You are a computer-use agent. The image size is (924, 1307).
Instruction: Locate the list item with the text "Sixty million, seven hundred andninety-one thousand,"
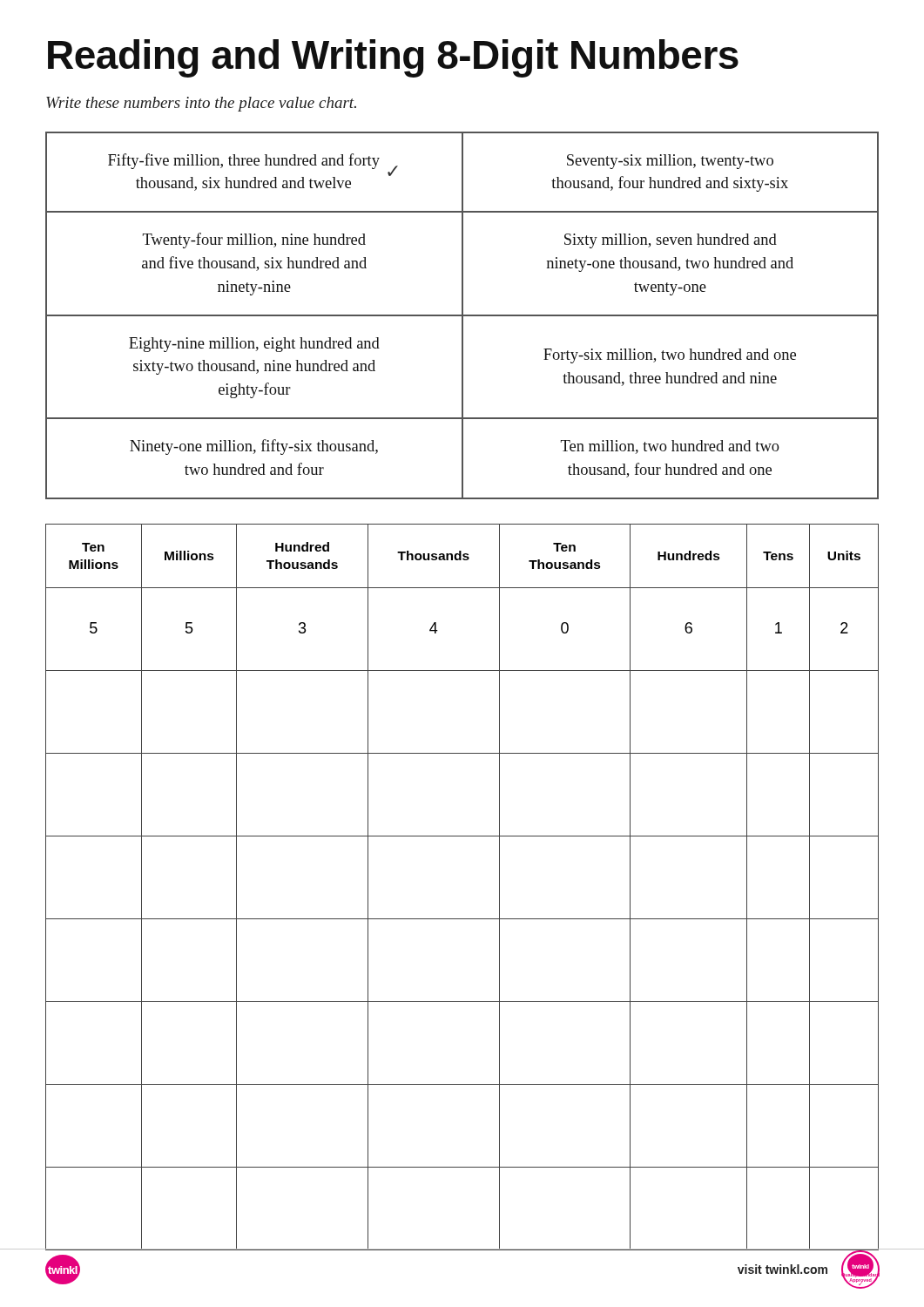pos(670,263)
